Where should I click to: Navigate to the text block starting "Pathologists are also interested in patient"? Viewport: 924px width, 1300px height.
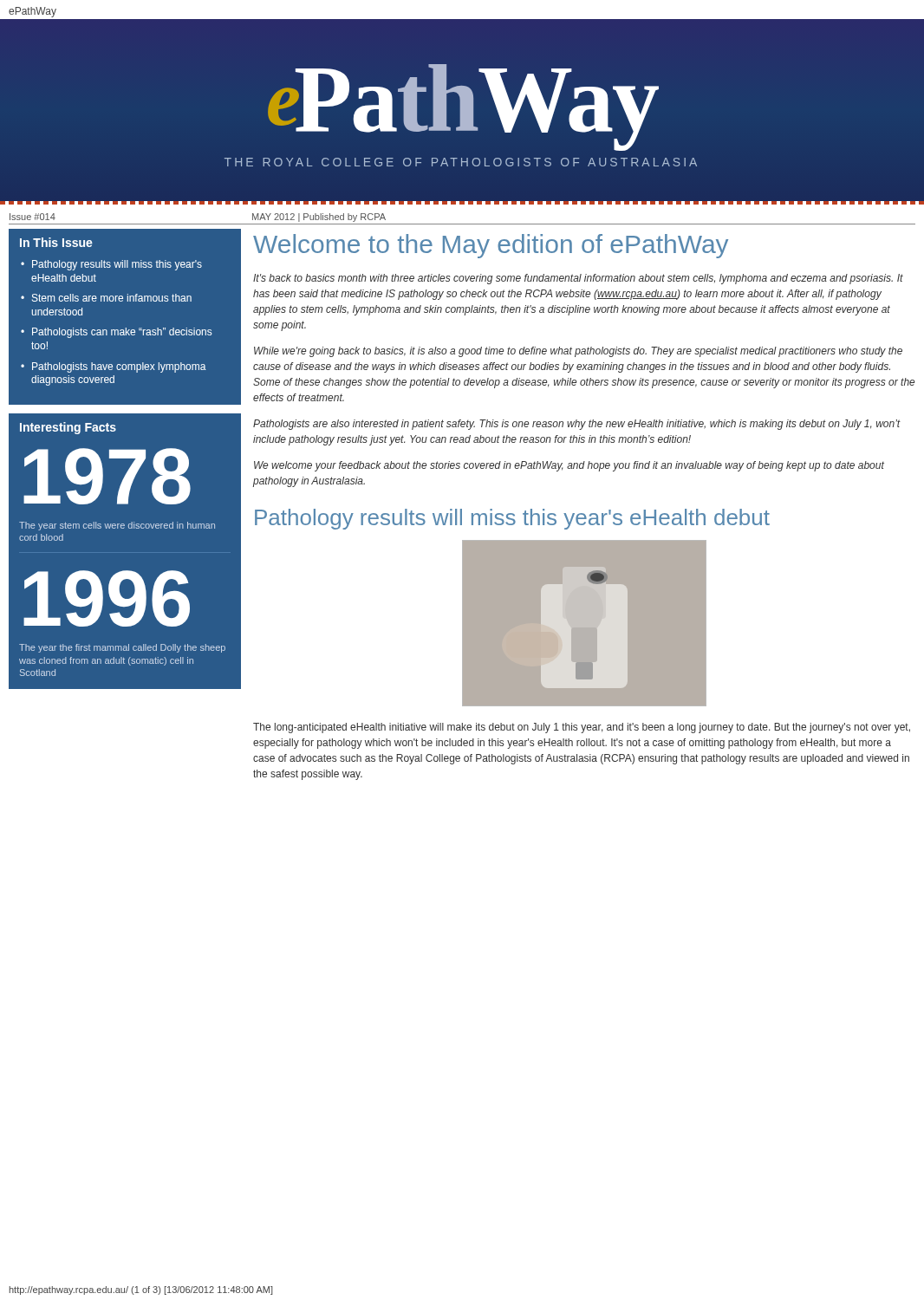(x=576, y=432)
